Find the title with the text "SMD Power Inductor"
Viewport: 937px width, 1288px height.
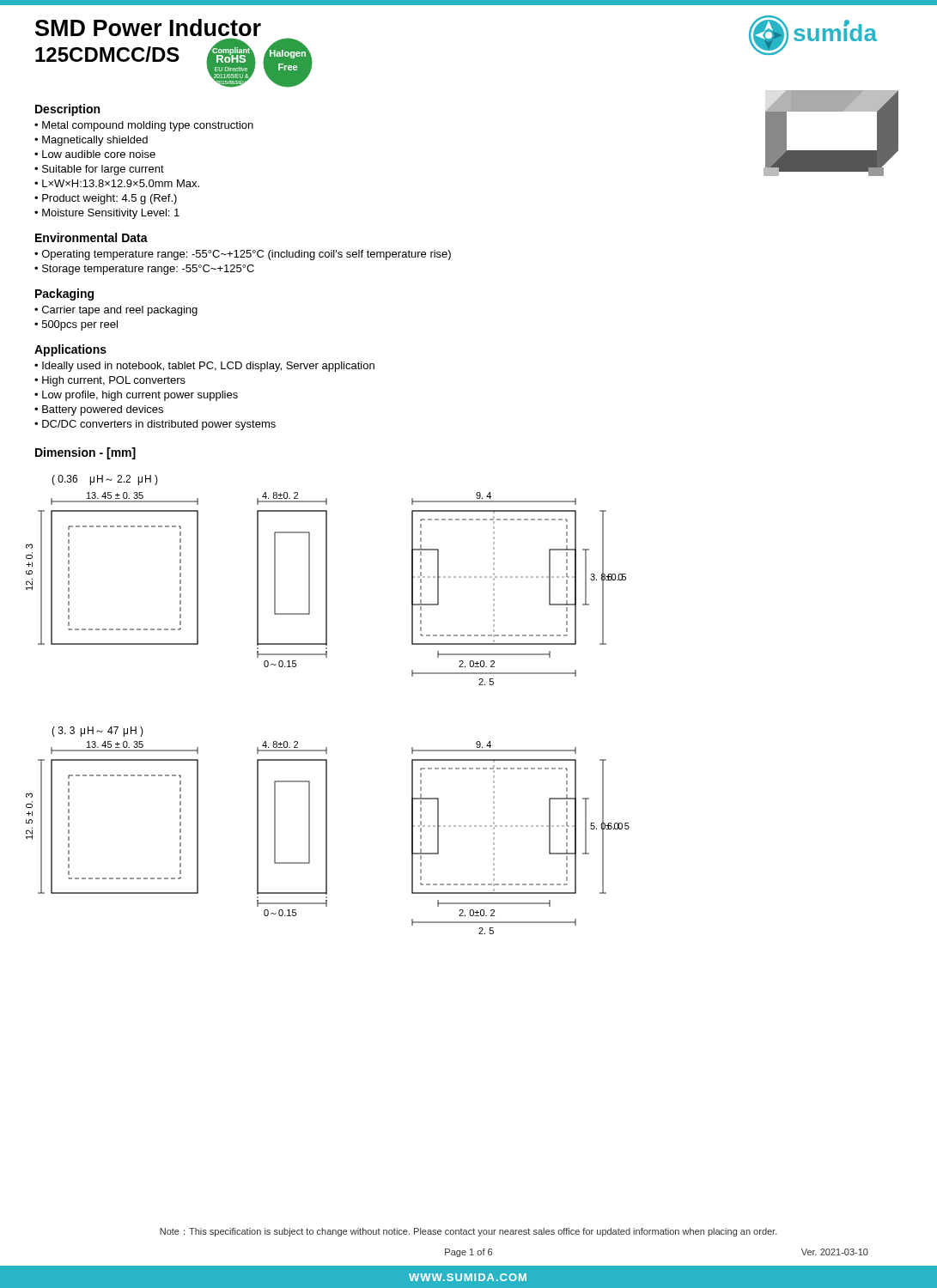148,28
